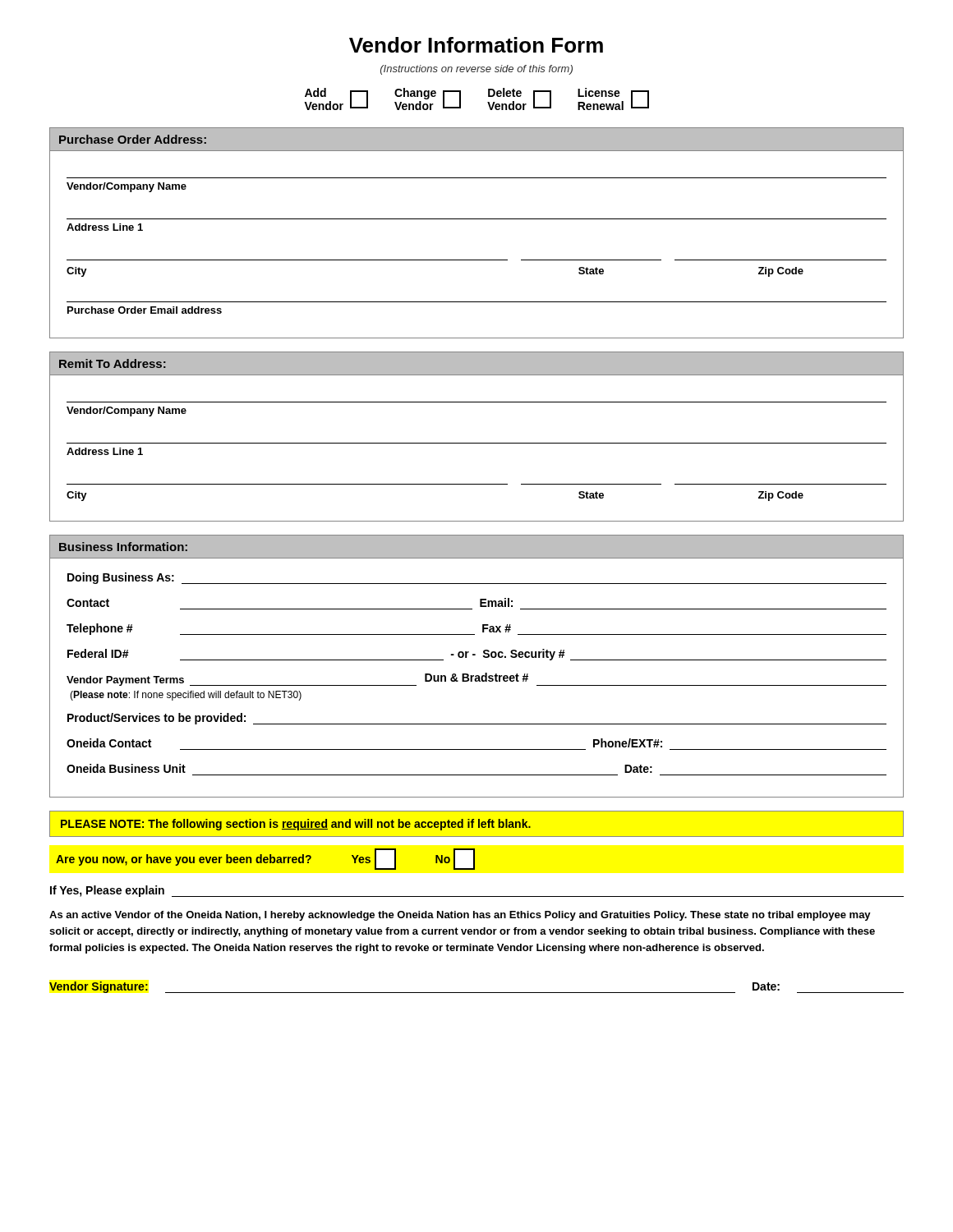Locate the passage starting "(Instructions on reverse side of this form)"

(476, 69)
